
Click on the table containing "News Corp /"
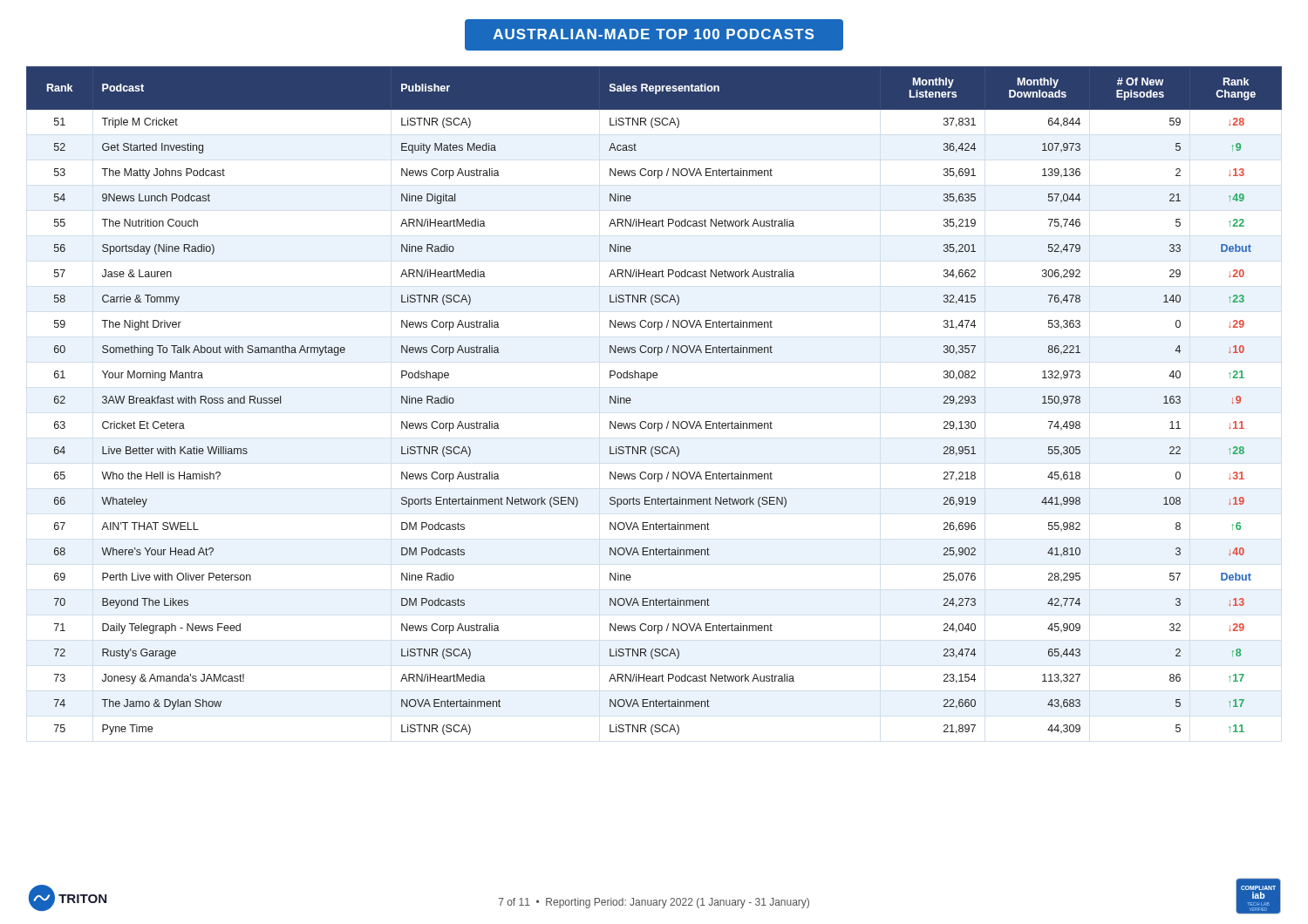tap(654, 404)
